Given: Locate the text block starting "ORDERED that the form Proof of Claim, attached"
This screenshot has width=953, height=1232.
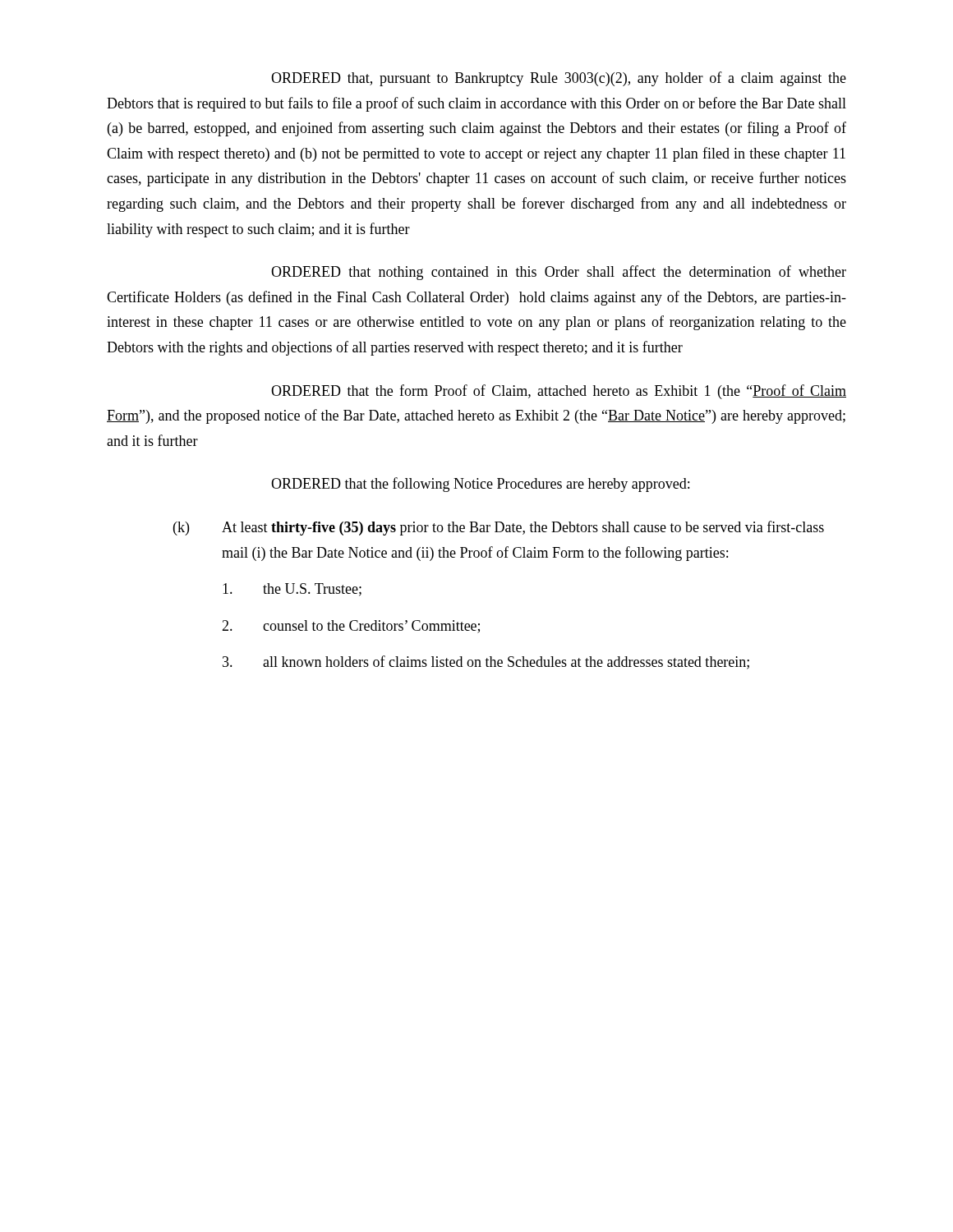Looking at the screenshot, I should [x=476, y=416].
